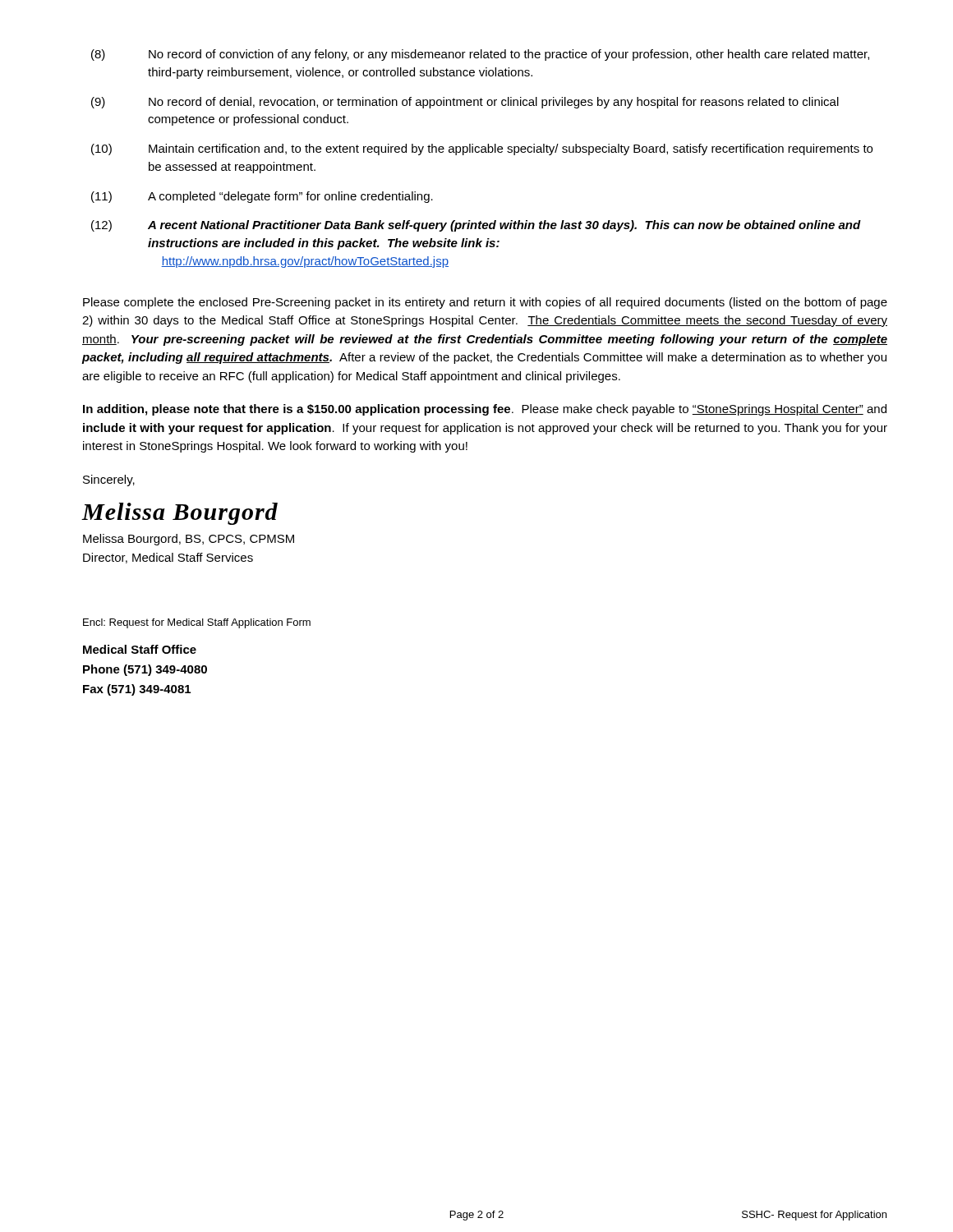The image size is (953, 1232).
Task: Find the text block starting "Encl: Request for Medical Staff"
Action: click(197, 622)
